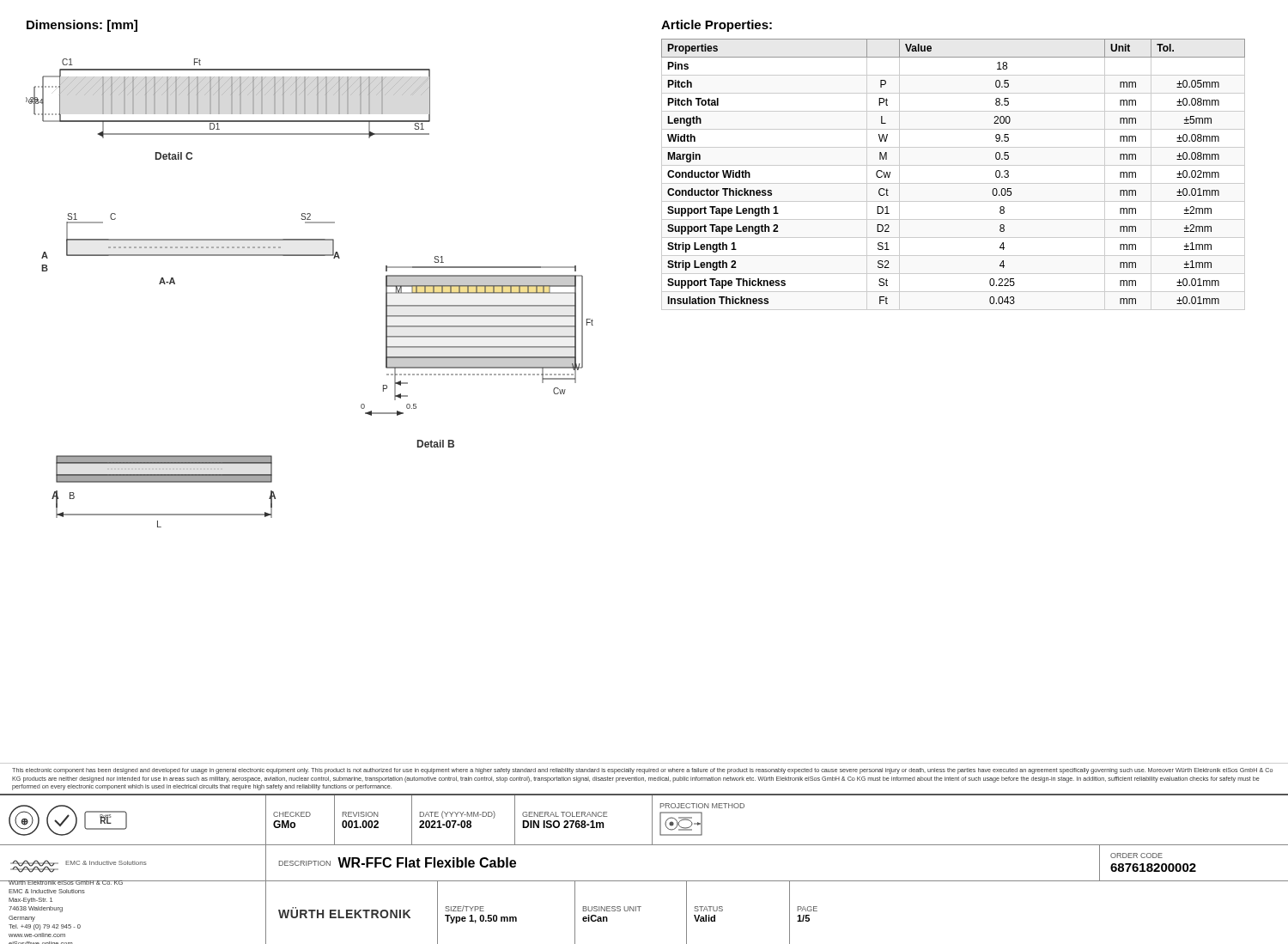The width and height of the screenshot is (1288, 944).
Task: Click the engineering diagram
Action: click(x=335, y=327)
